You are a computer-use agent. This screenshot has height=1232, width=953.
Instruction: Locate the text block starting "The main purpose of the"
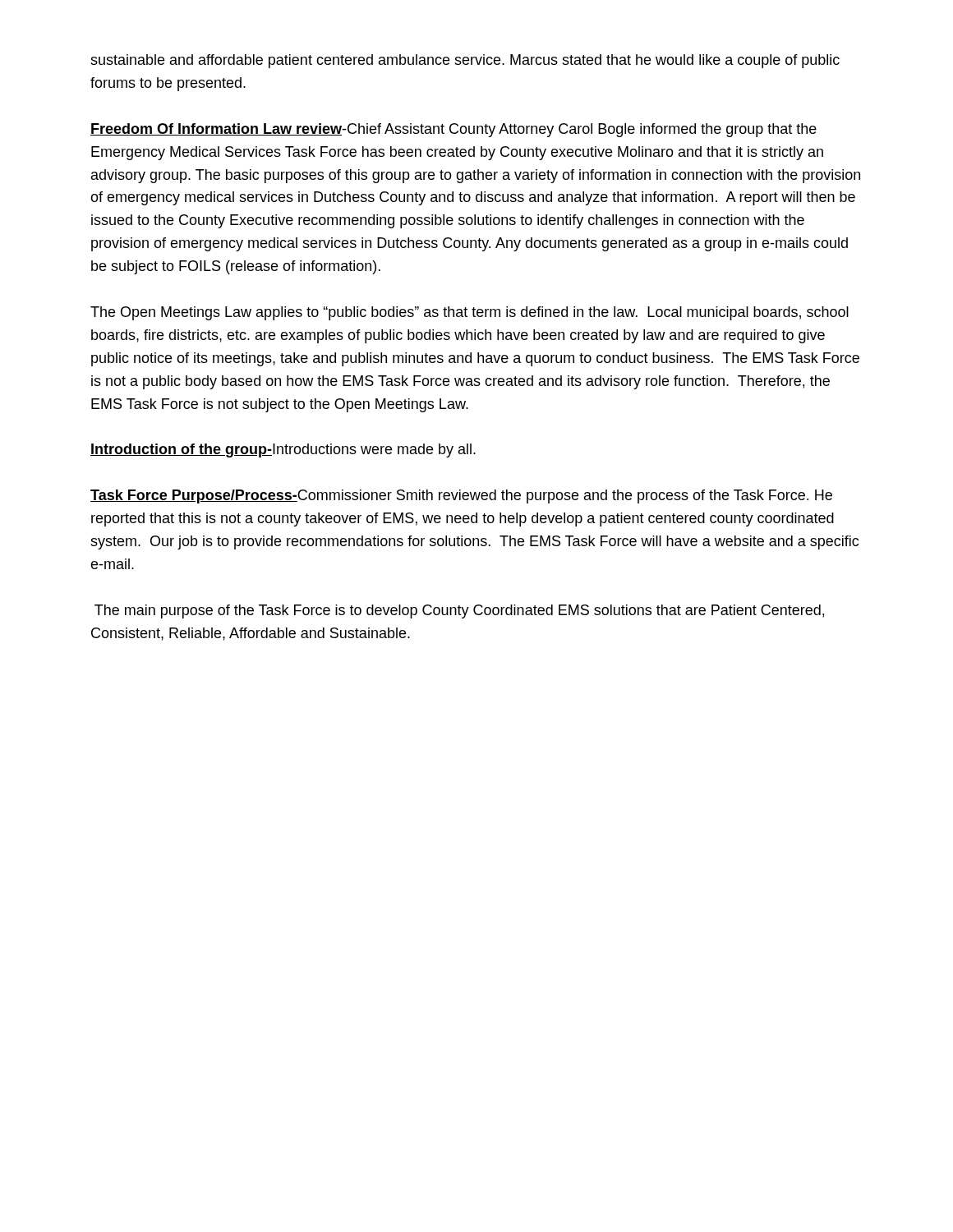[x=458, y=622]
